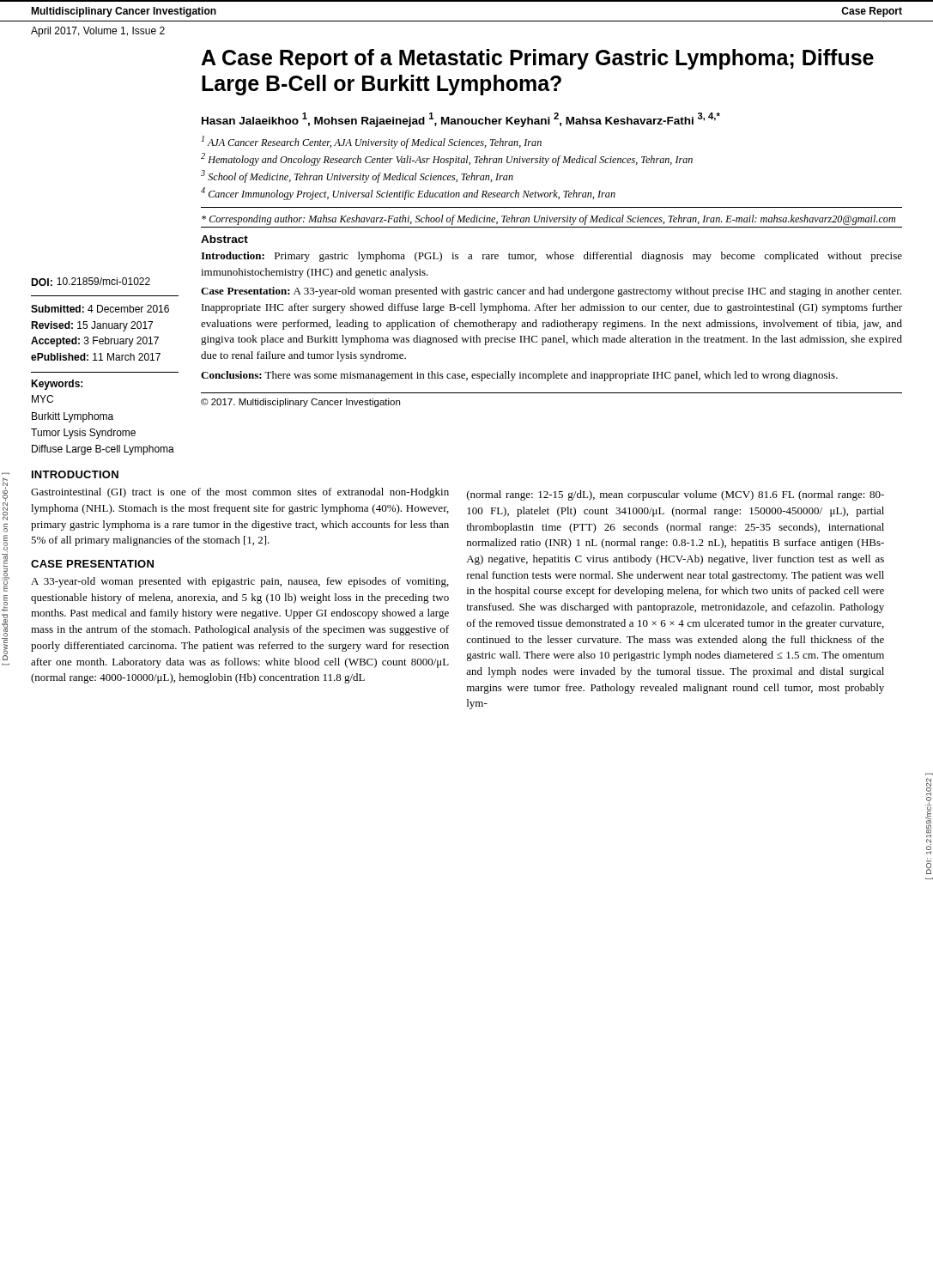This screenshot has height=1288, width=933.
Task: Find the list item that says "Diffuse Large B-cell Lymphoma"
Action: 102,449
